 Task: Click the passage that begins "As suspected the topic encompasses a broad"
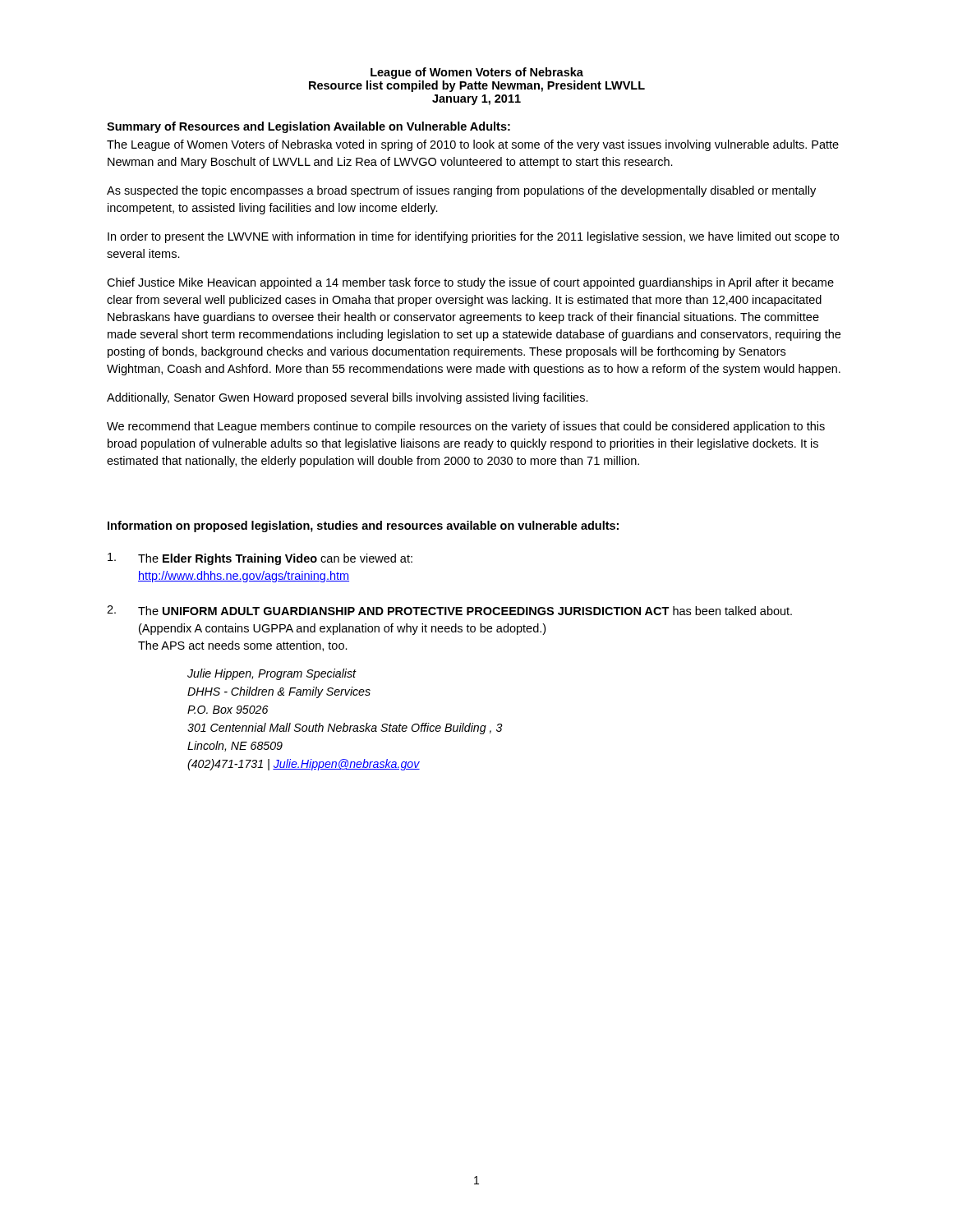(x=476, y=200)
